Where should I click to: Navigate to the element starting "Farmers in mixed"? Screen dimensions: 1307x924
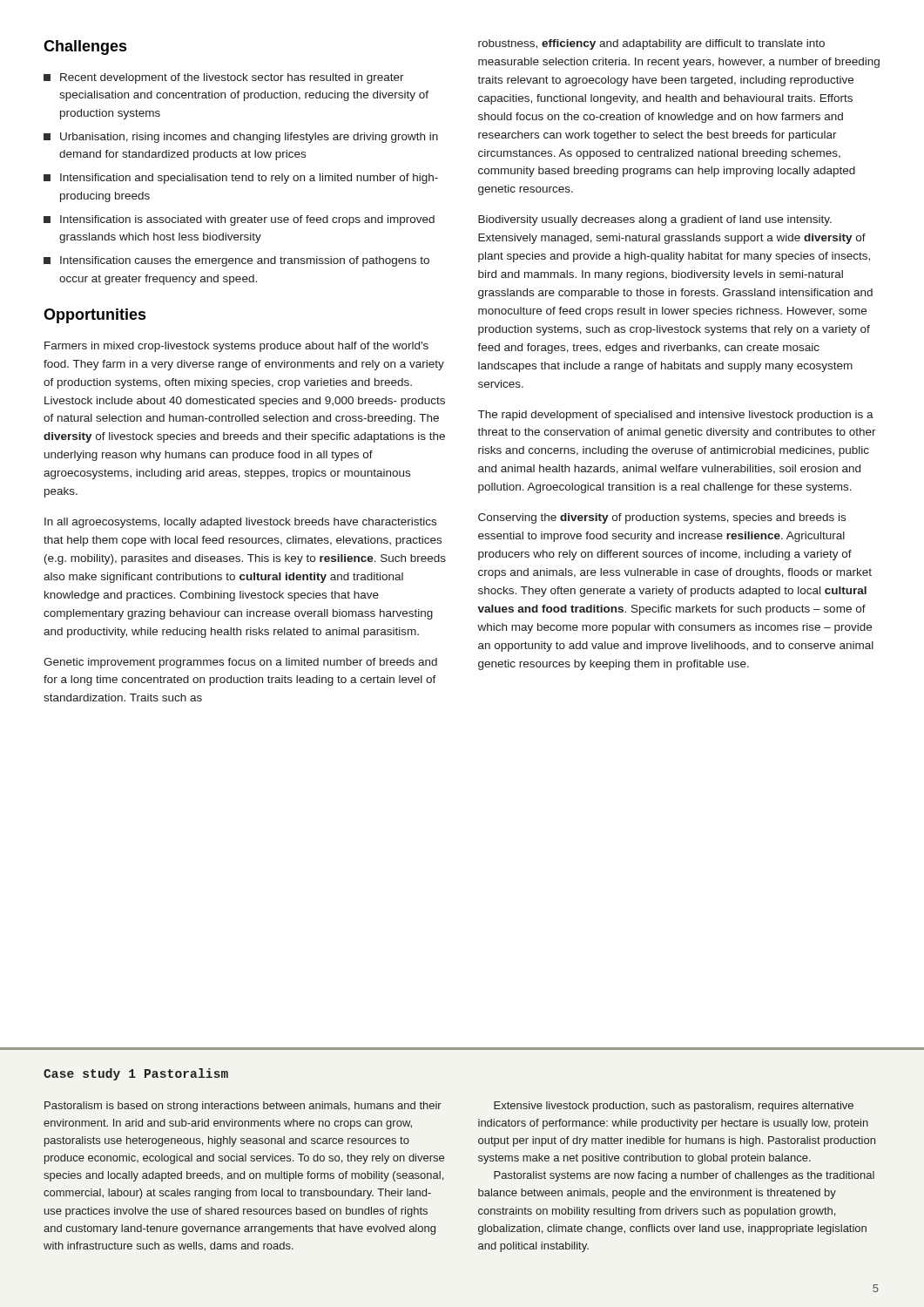tap(244, 418)
